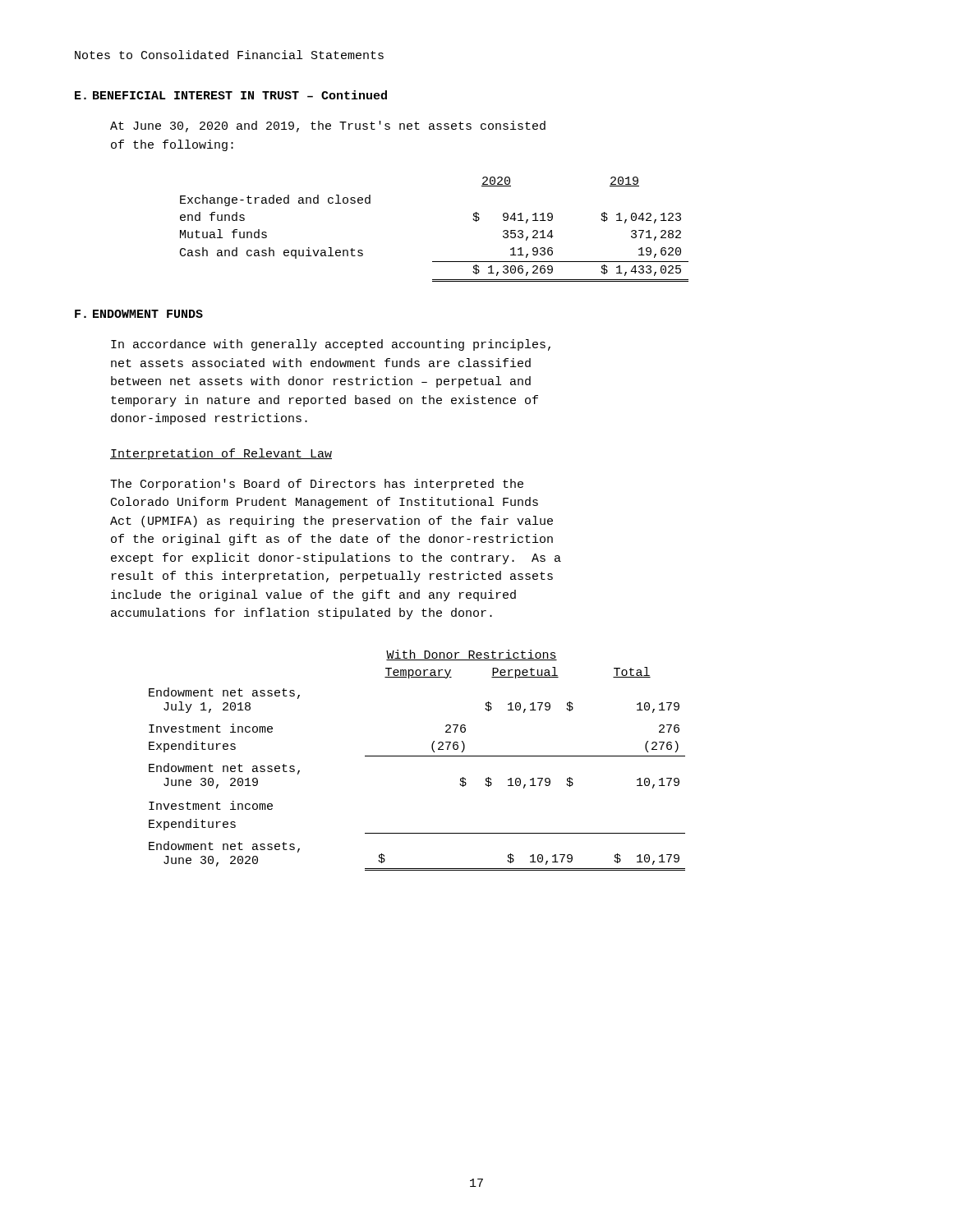Locate the block of text that opens with "The Corporation's Board of Directors has interpreted"
953x1232 pixels.
point(336,549)
